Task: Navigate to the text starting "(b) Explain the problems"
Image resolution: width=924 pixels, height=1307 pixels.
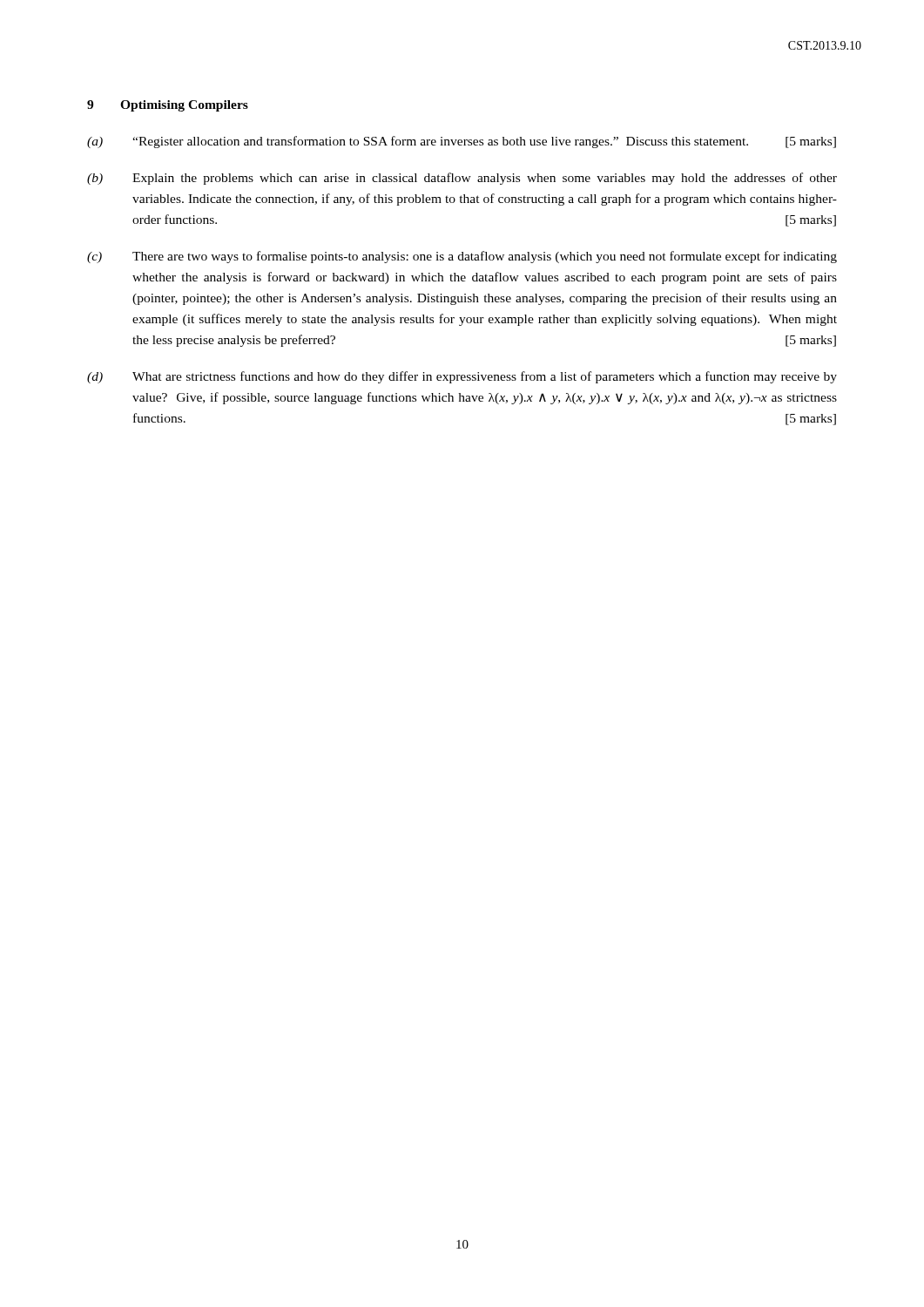Action: pyautogui.click(x=462, y=199)
